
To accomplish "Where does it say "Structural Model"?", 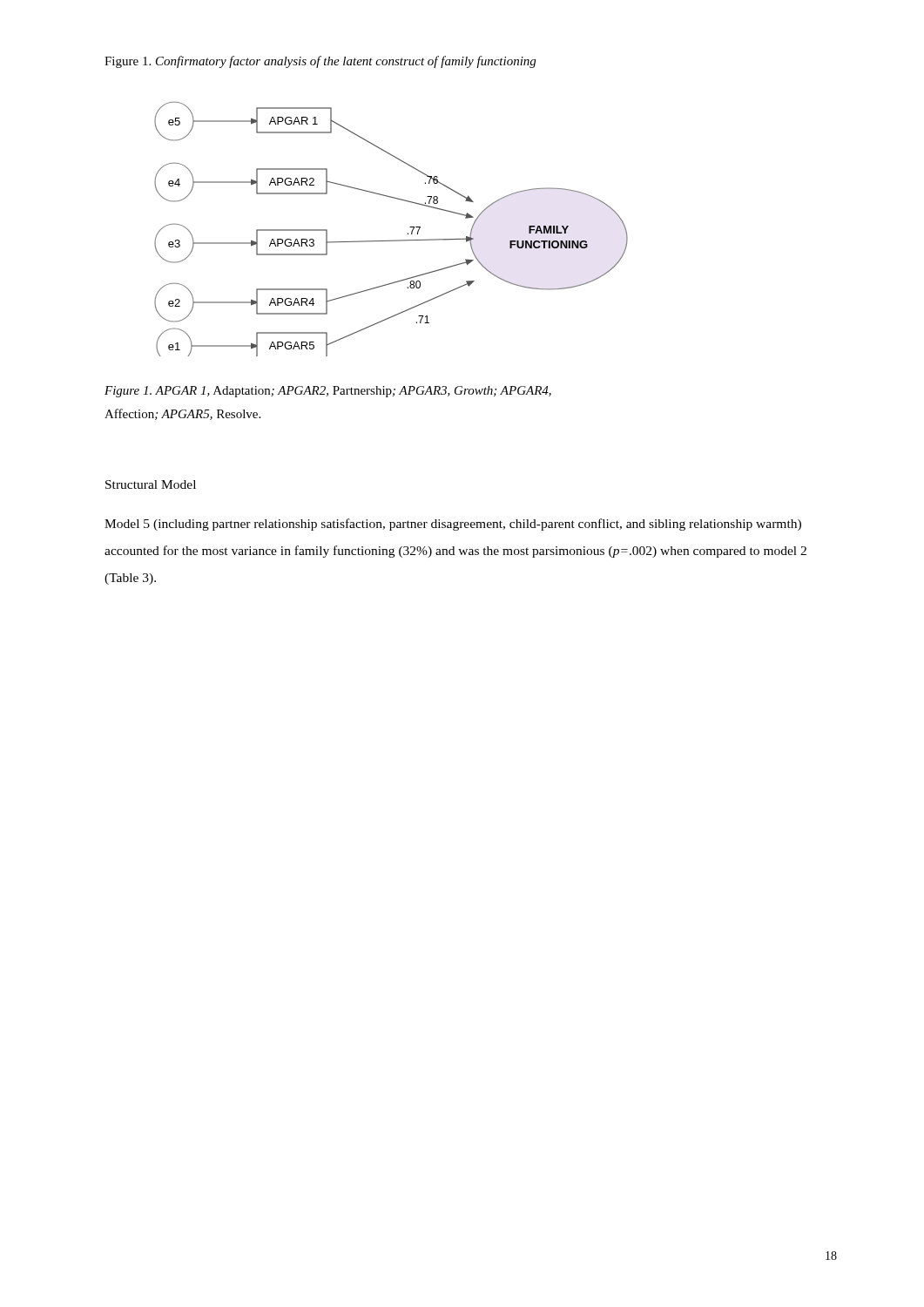I will (150, 484).
